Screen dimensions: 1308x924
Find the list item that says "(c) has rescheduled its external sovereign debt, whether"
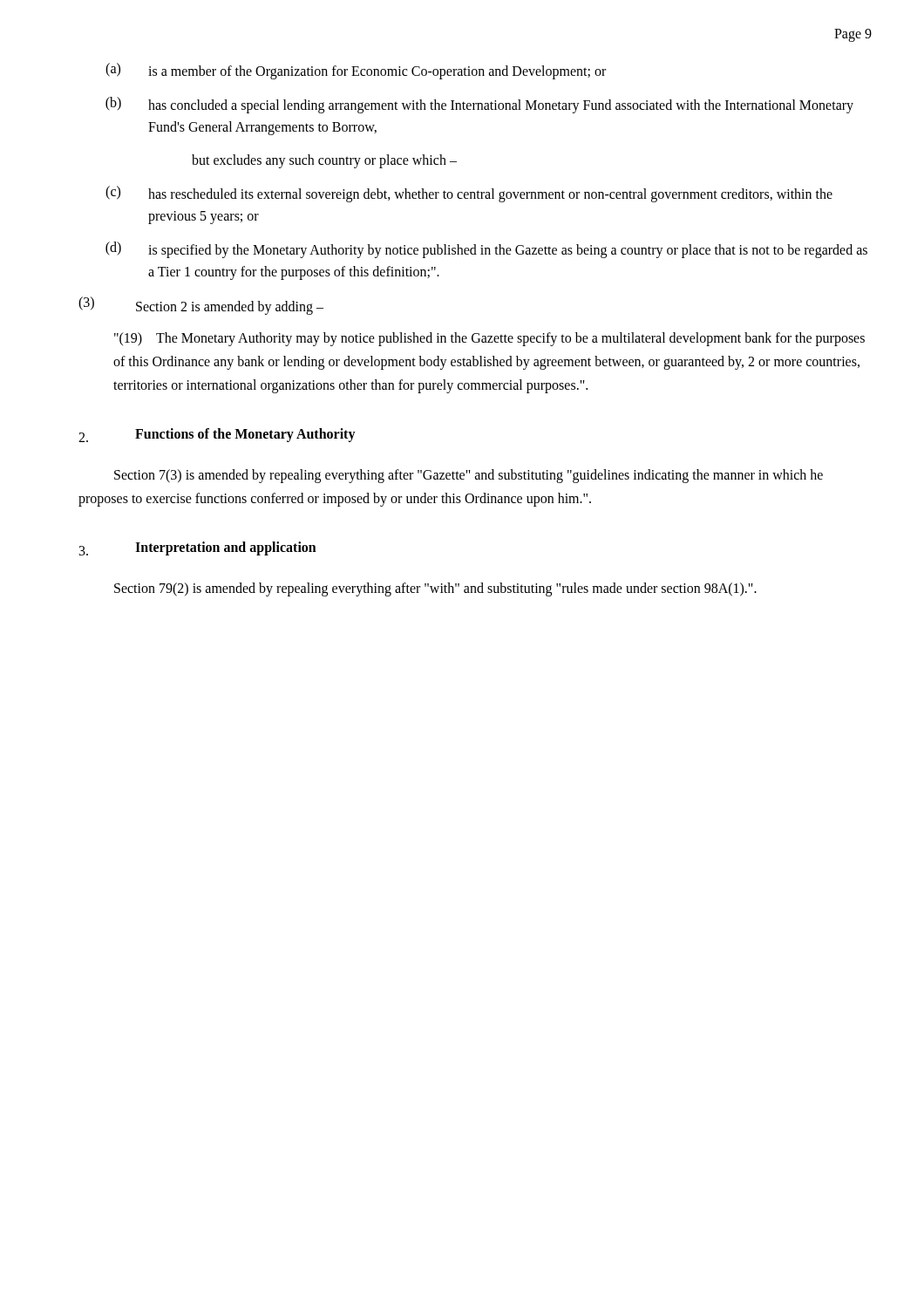pyautogui.click(x=475, y=206)
